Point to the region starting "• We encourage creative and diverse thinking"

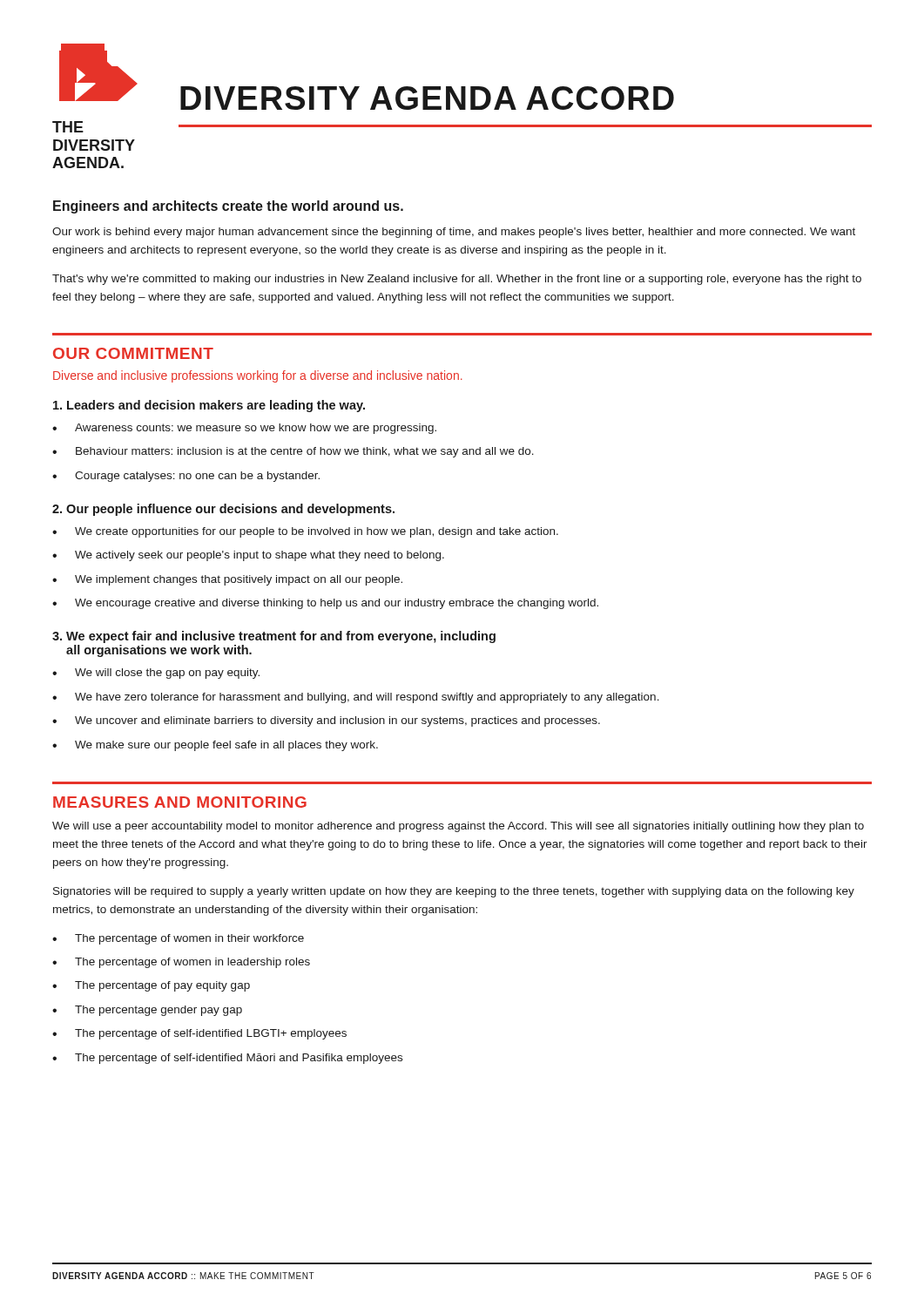tap(462, 604)
